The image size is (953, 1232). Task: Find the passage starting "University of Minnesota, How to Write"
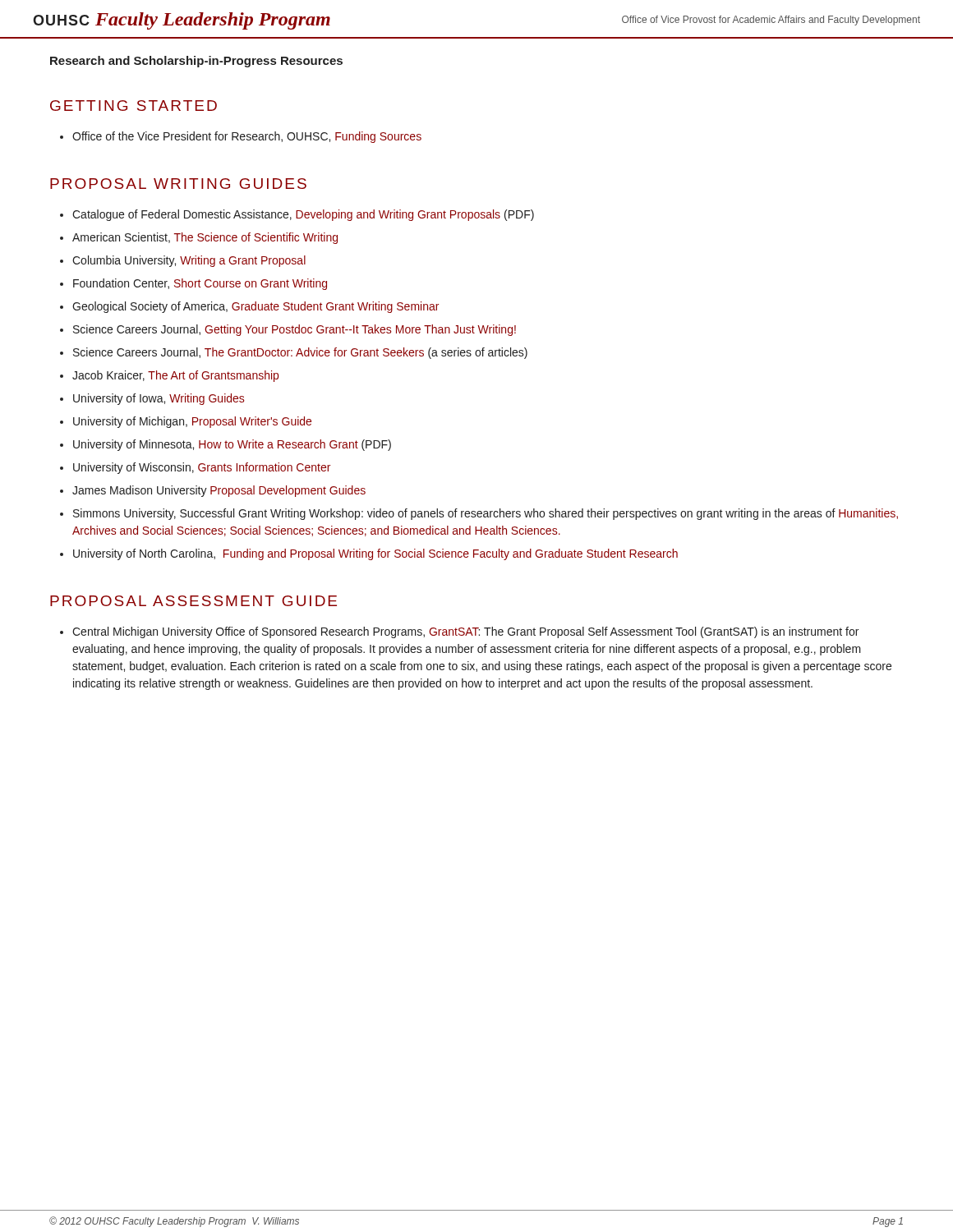[232, 444]
